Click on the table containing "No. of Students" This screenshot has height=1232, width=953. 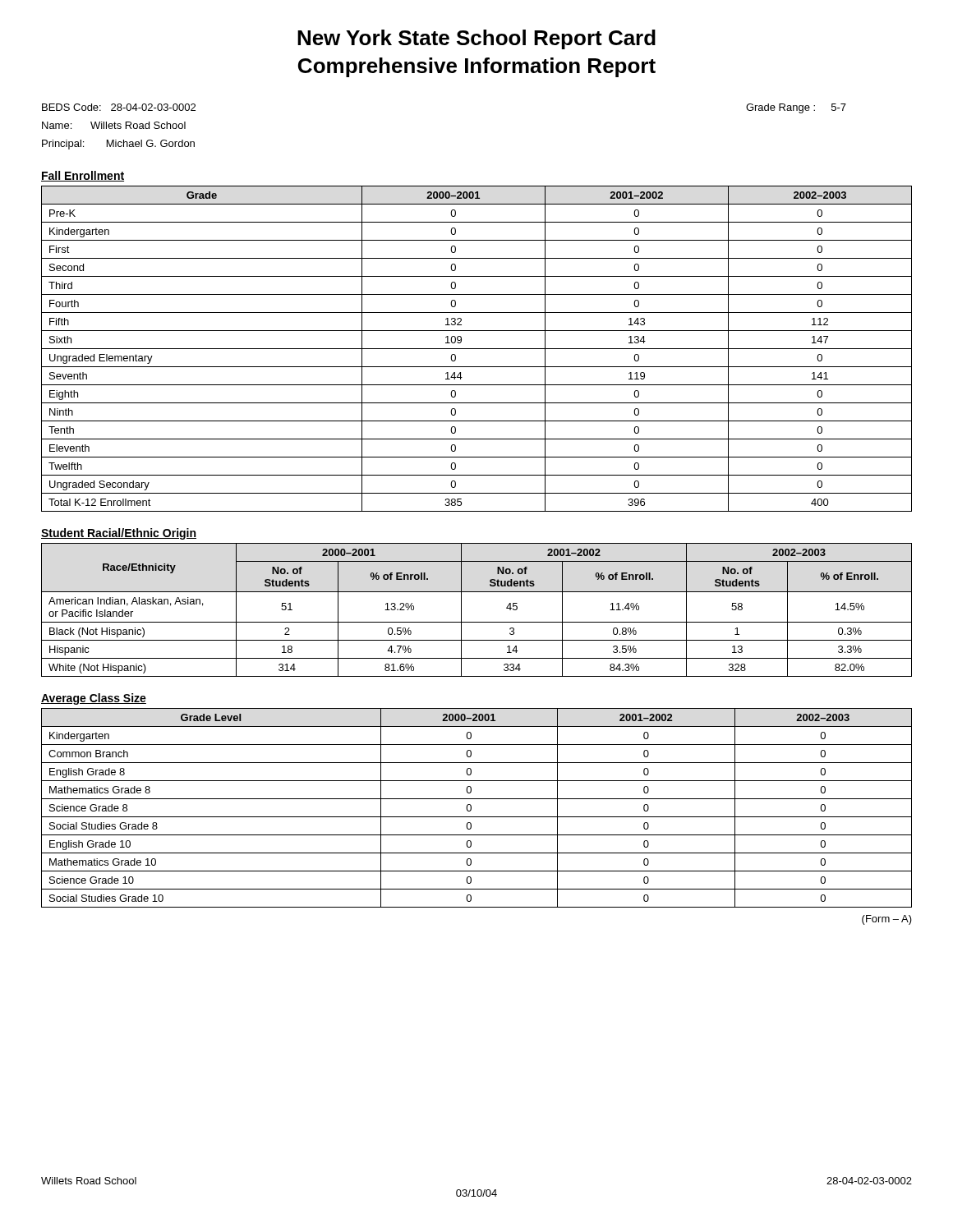(x=476, y=610)
